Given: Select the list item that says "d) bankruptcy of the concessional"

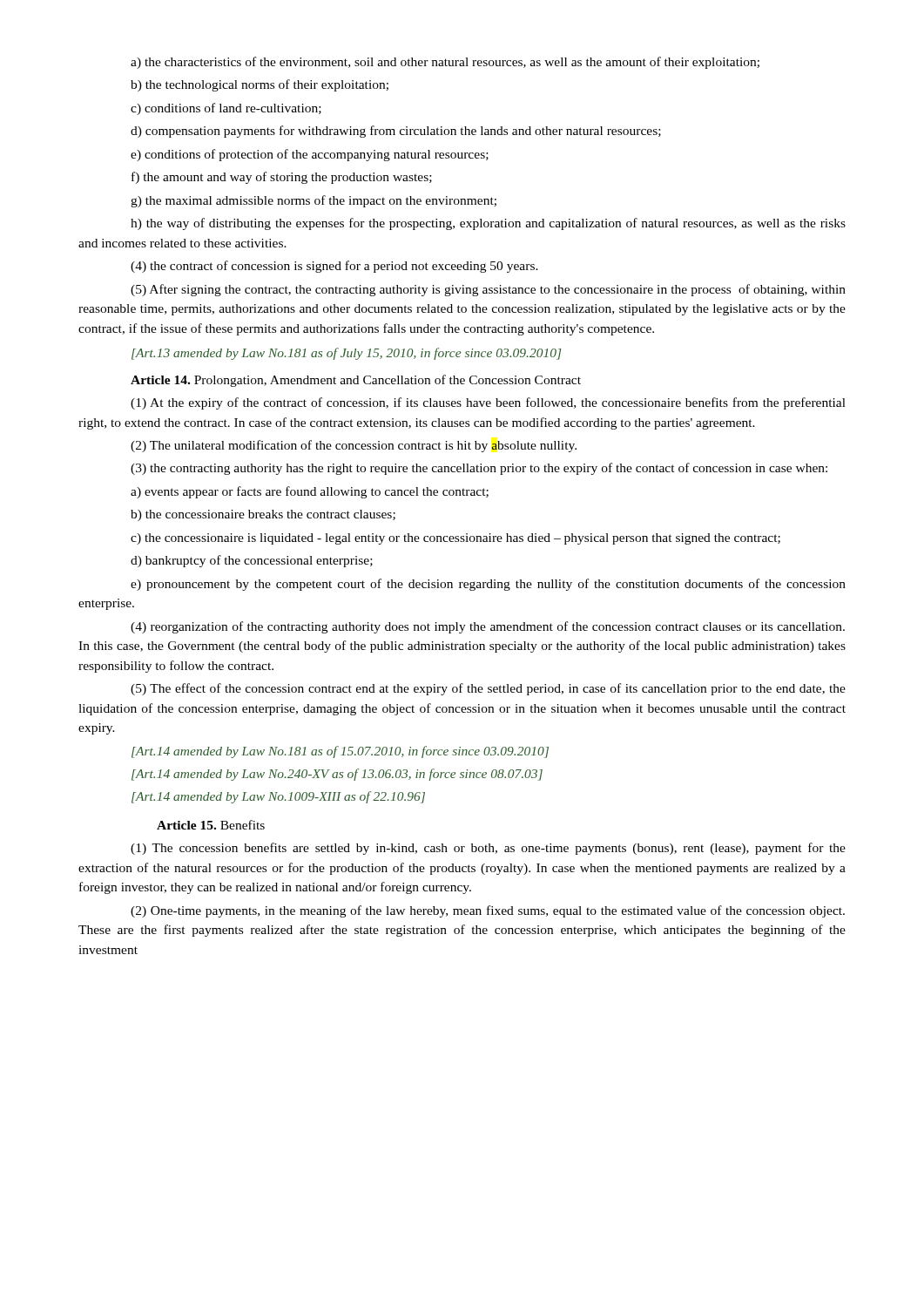Looking at the screenshot, I should click(x=252, y=561).
